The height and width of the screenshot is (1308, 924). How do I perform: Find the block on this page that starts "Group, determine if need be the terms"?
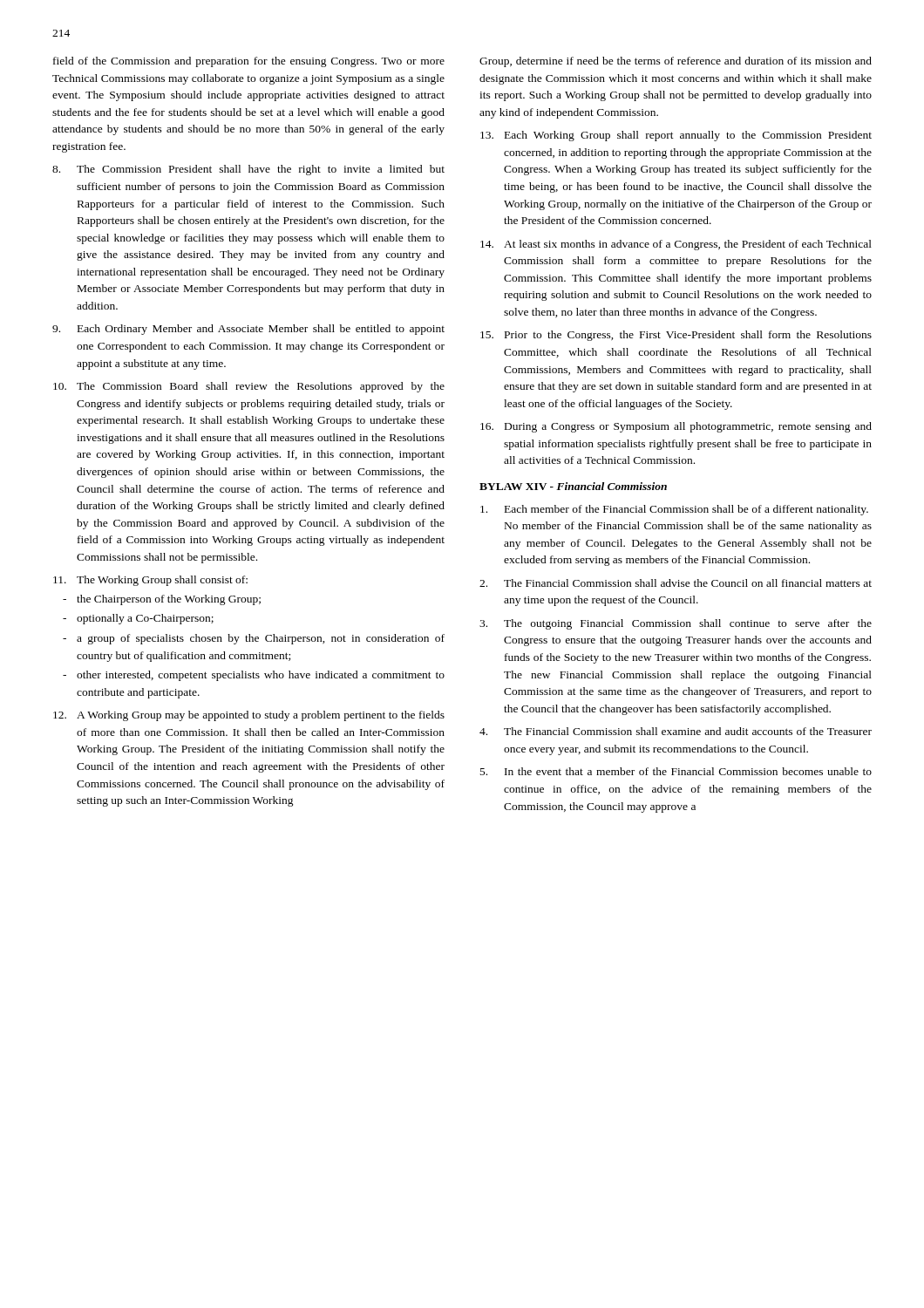click(x=676, y=86)
